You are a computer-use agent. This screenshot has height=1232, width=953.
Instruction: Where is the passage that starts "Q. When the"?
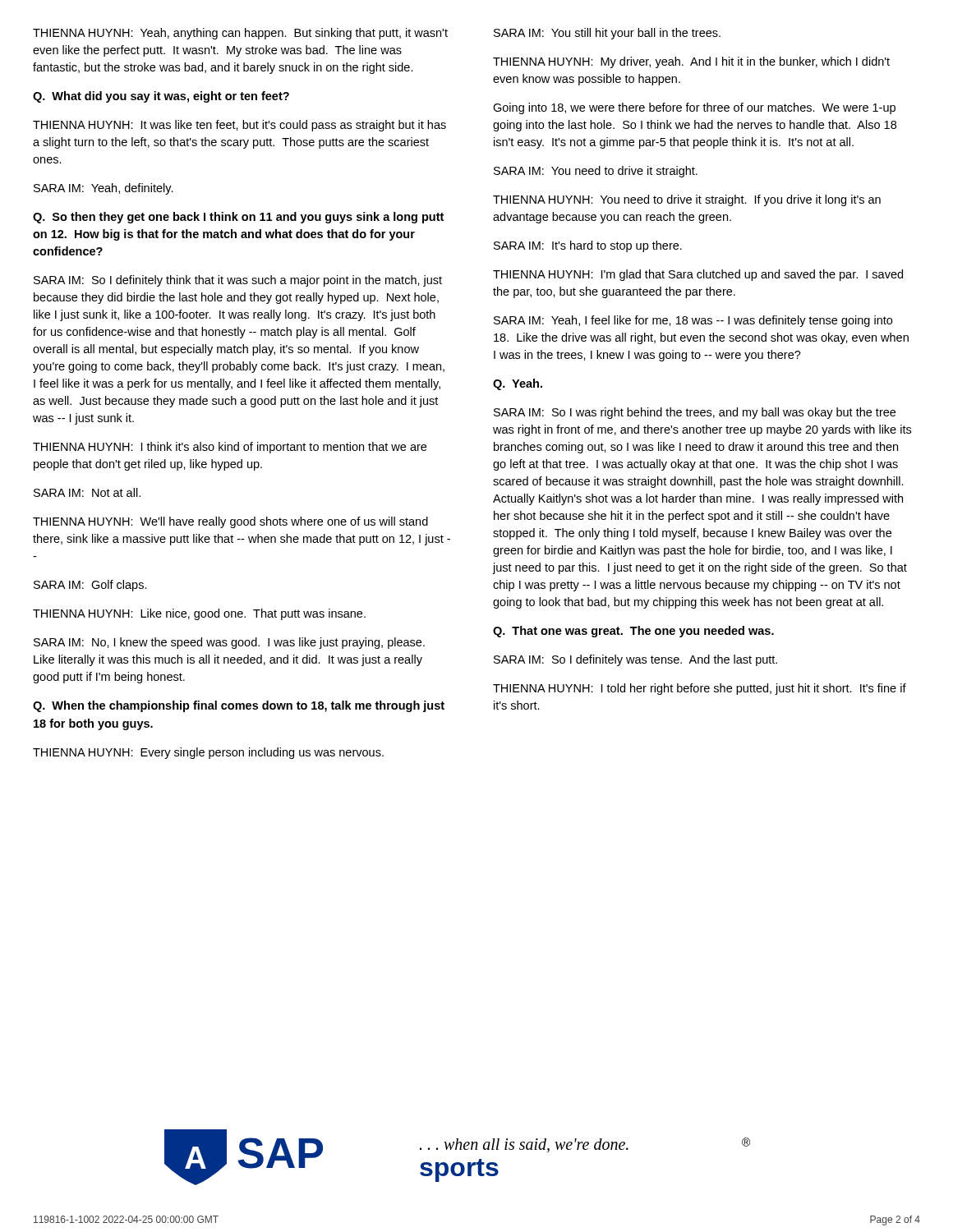click(239, 715)
